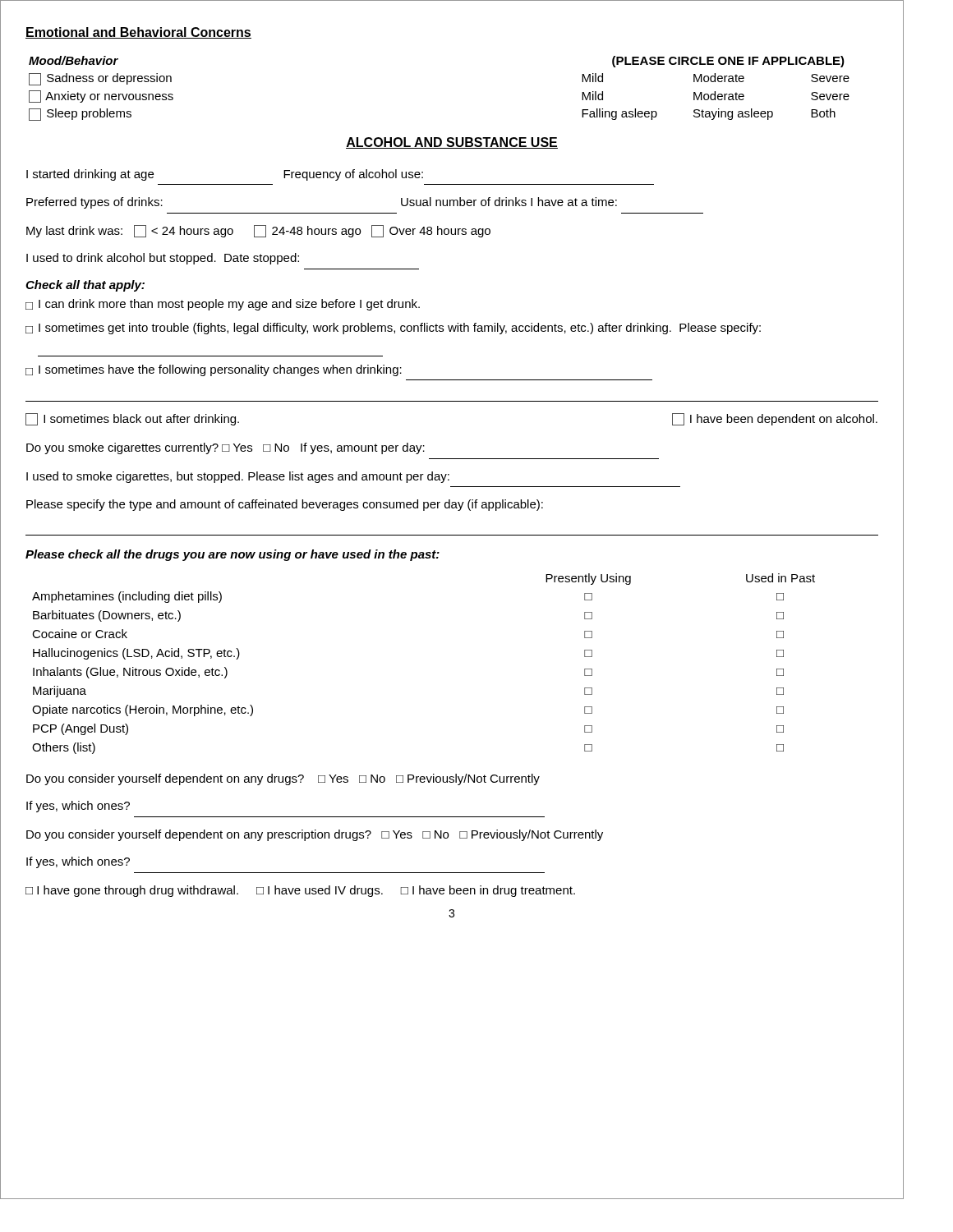This screenshot has width=953, height=1232.
Task: Click on the region starting "I used to smoke cigarettes, but stopped. Please"
Action: [353, 476]
